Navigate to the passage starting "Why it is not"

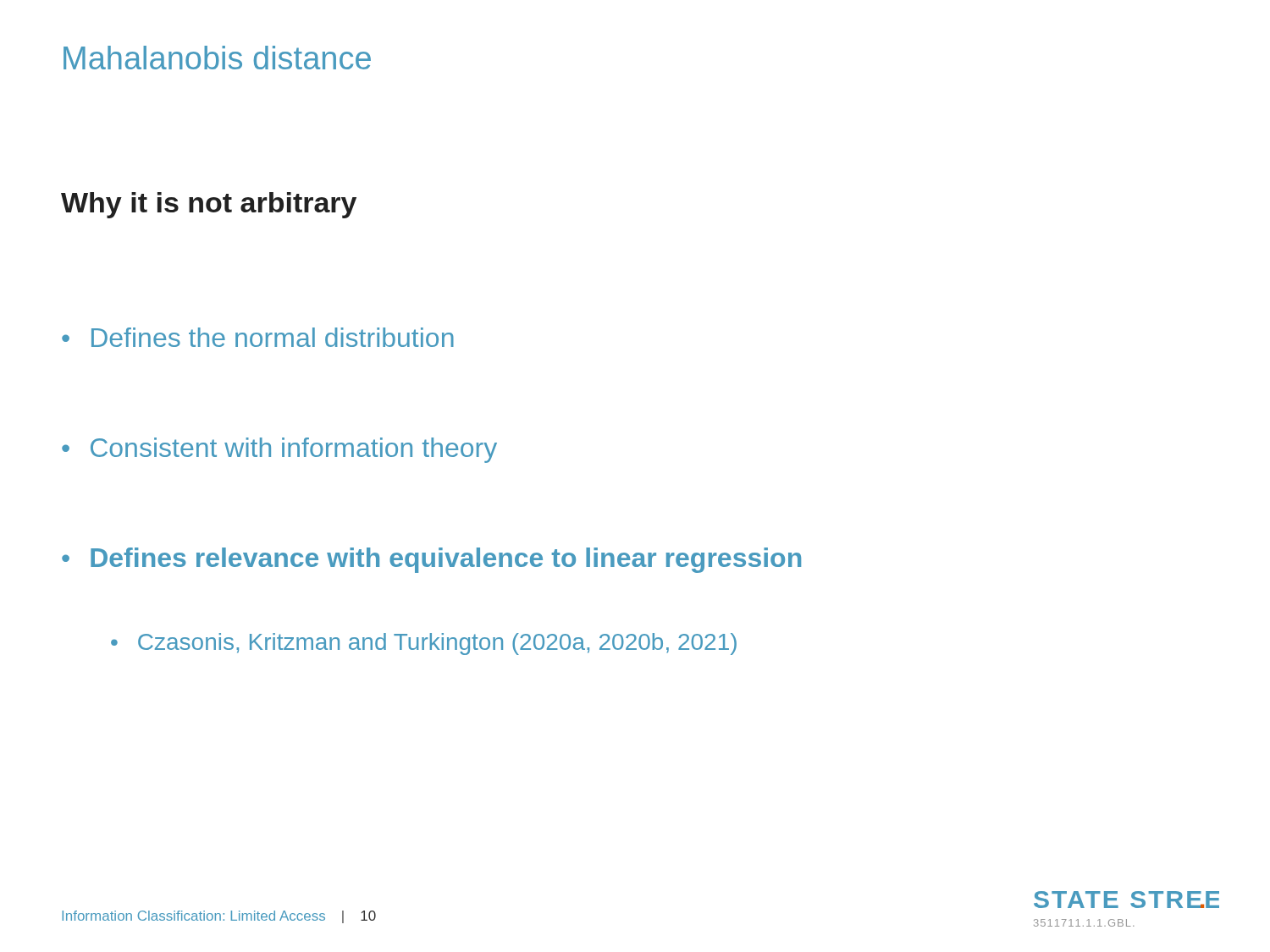pyautogui.click(x=209, y=202)
